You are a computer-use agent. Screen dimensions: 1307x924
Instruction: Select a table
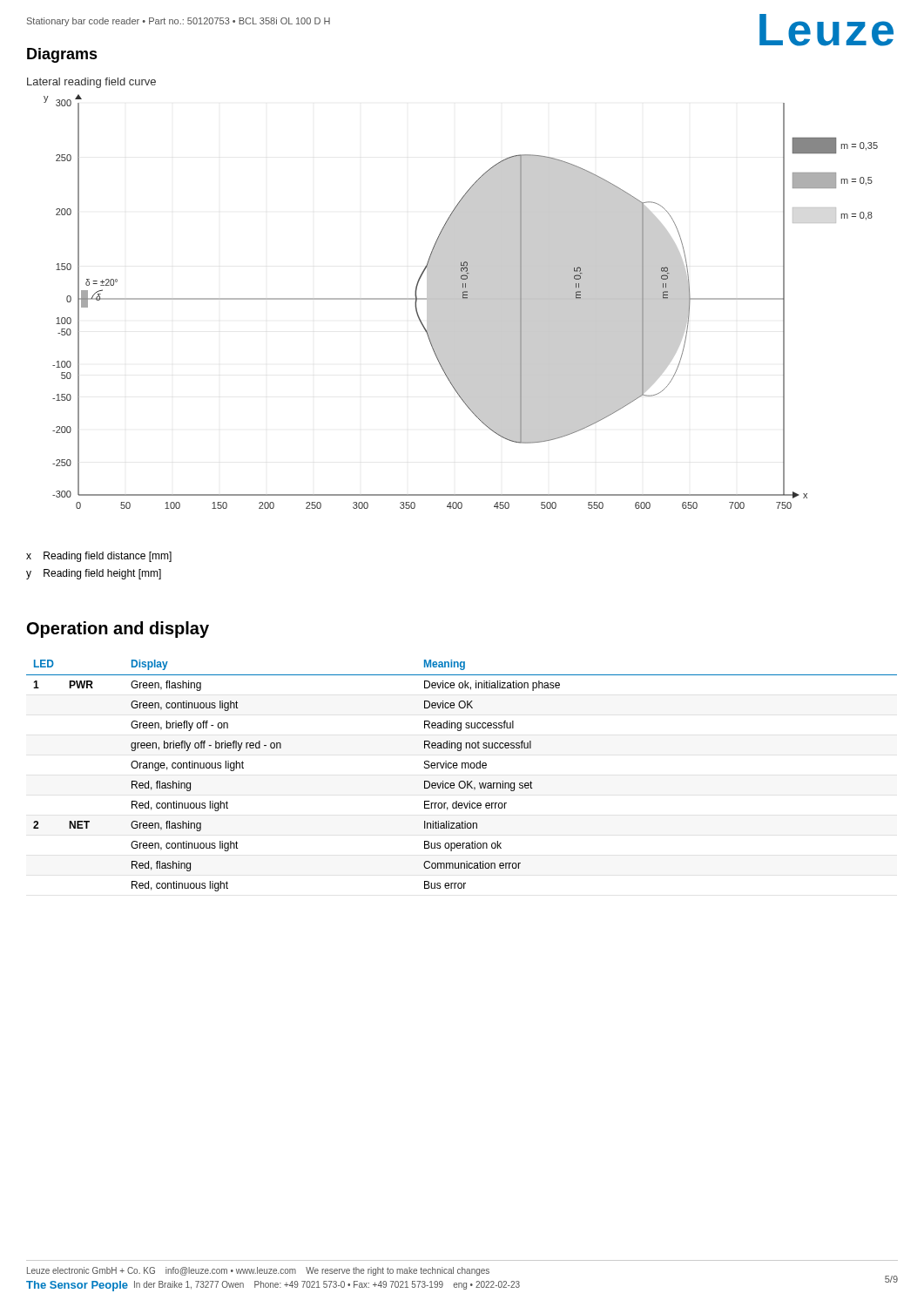click(462, 775)
